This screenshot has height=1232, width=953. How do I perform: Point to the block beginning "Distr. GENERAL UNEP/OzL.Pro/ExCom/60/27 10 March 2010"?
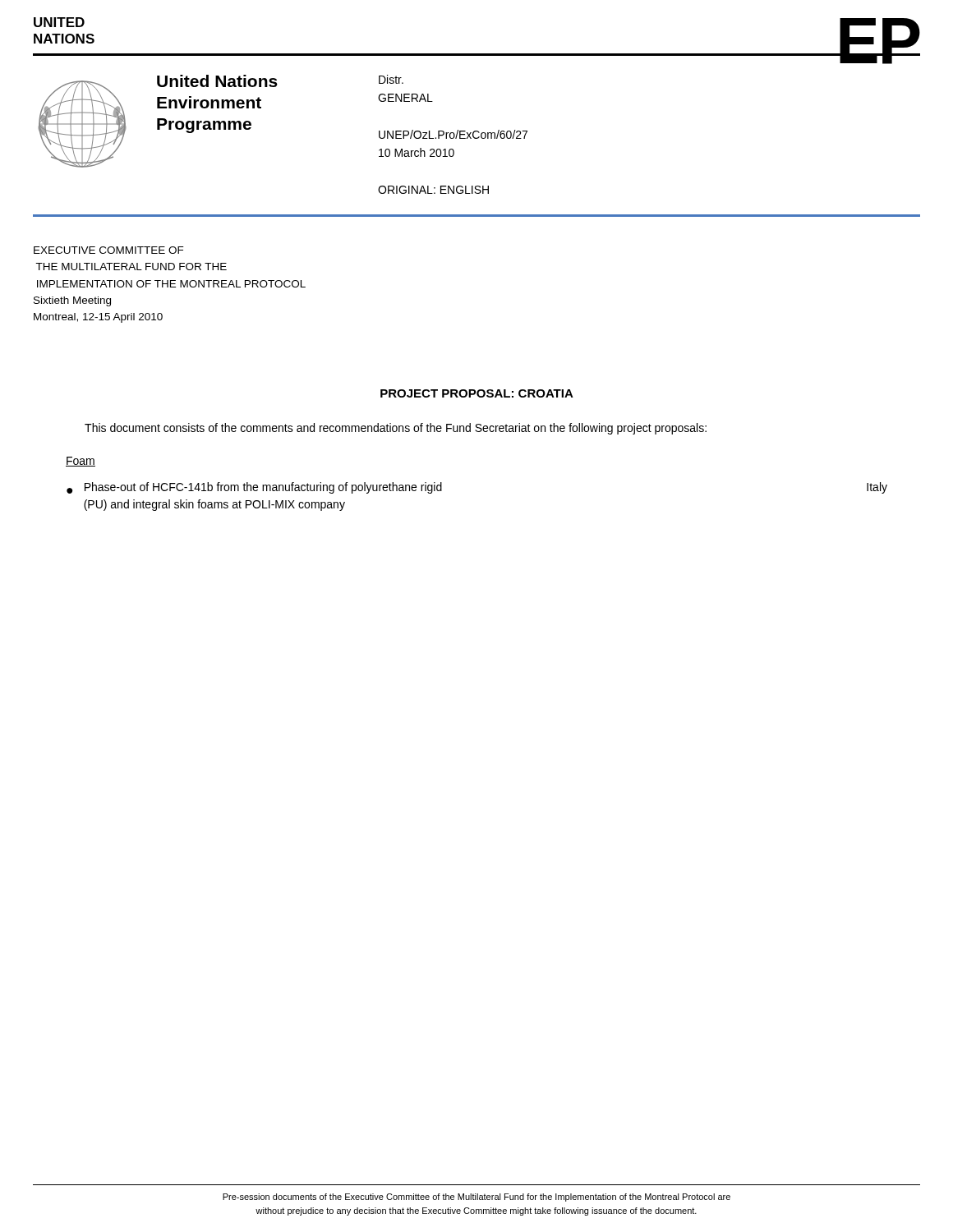453,135
